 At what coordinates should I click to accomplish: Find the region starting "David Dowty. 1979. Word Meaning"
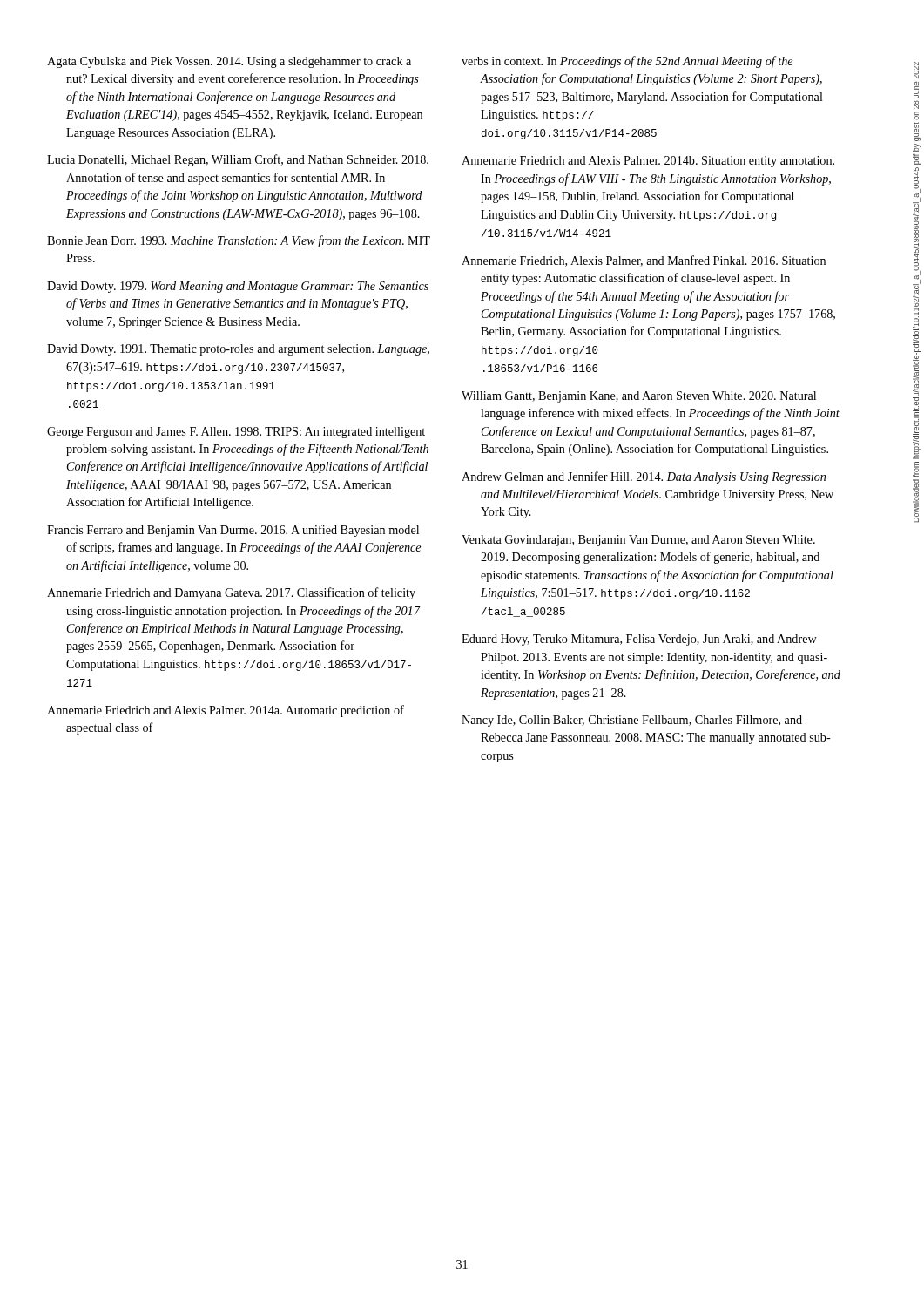[x=238, y=303]
